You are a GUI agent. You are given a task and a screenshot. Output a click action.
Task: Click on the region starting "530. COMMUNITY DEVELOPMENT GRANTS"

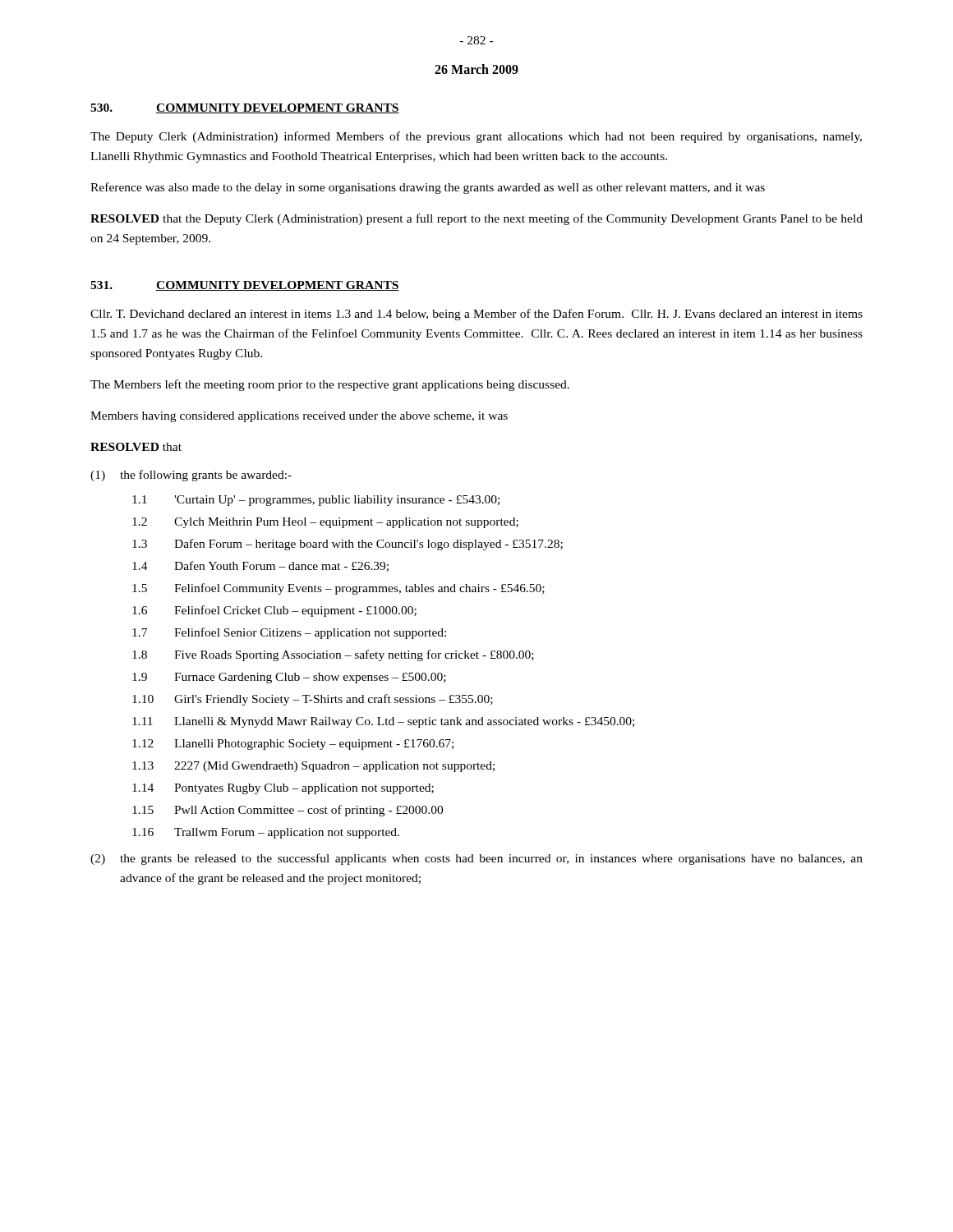point(245,108)
